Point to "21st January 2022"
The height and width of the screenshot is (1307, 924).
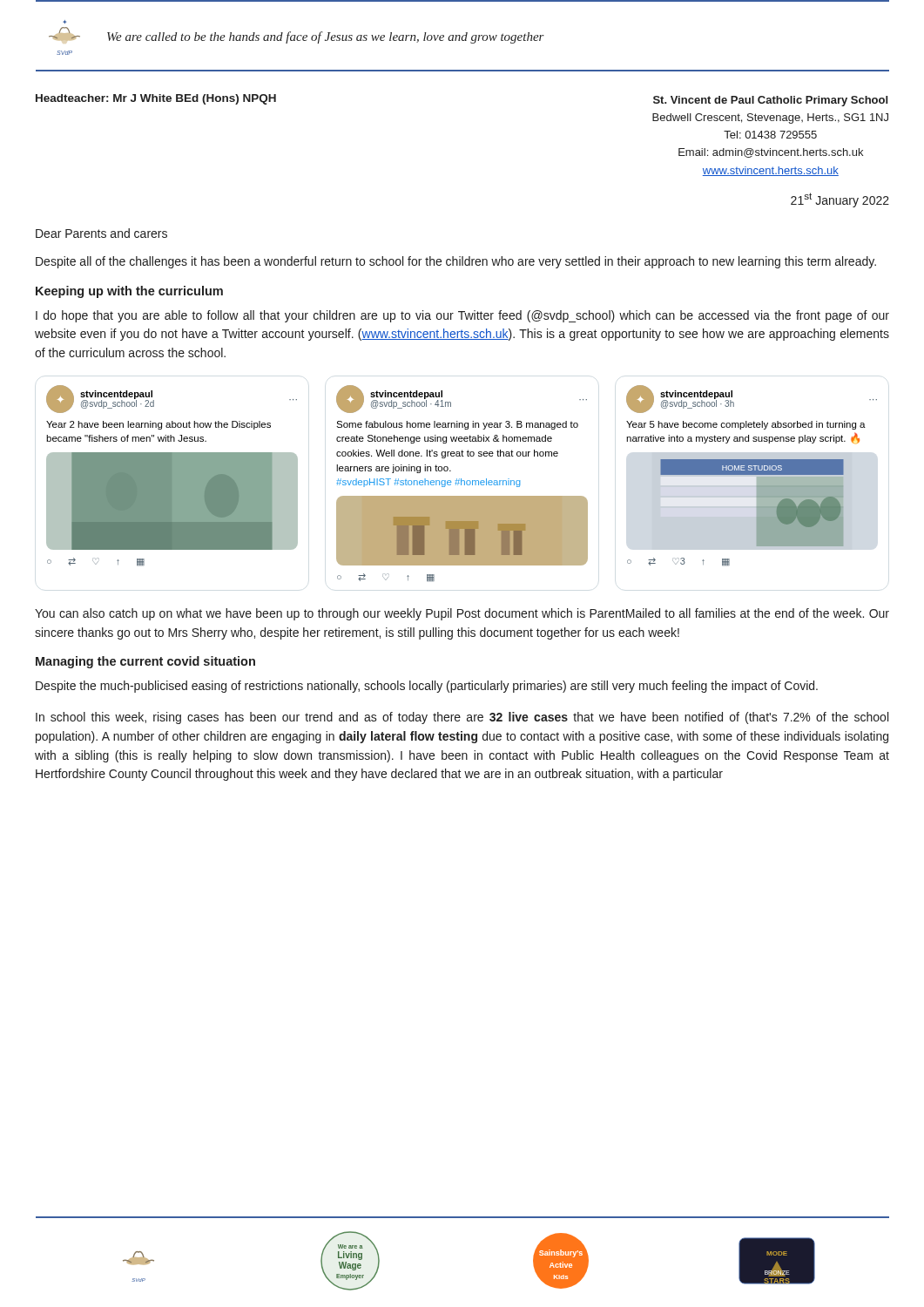840,198
